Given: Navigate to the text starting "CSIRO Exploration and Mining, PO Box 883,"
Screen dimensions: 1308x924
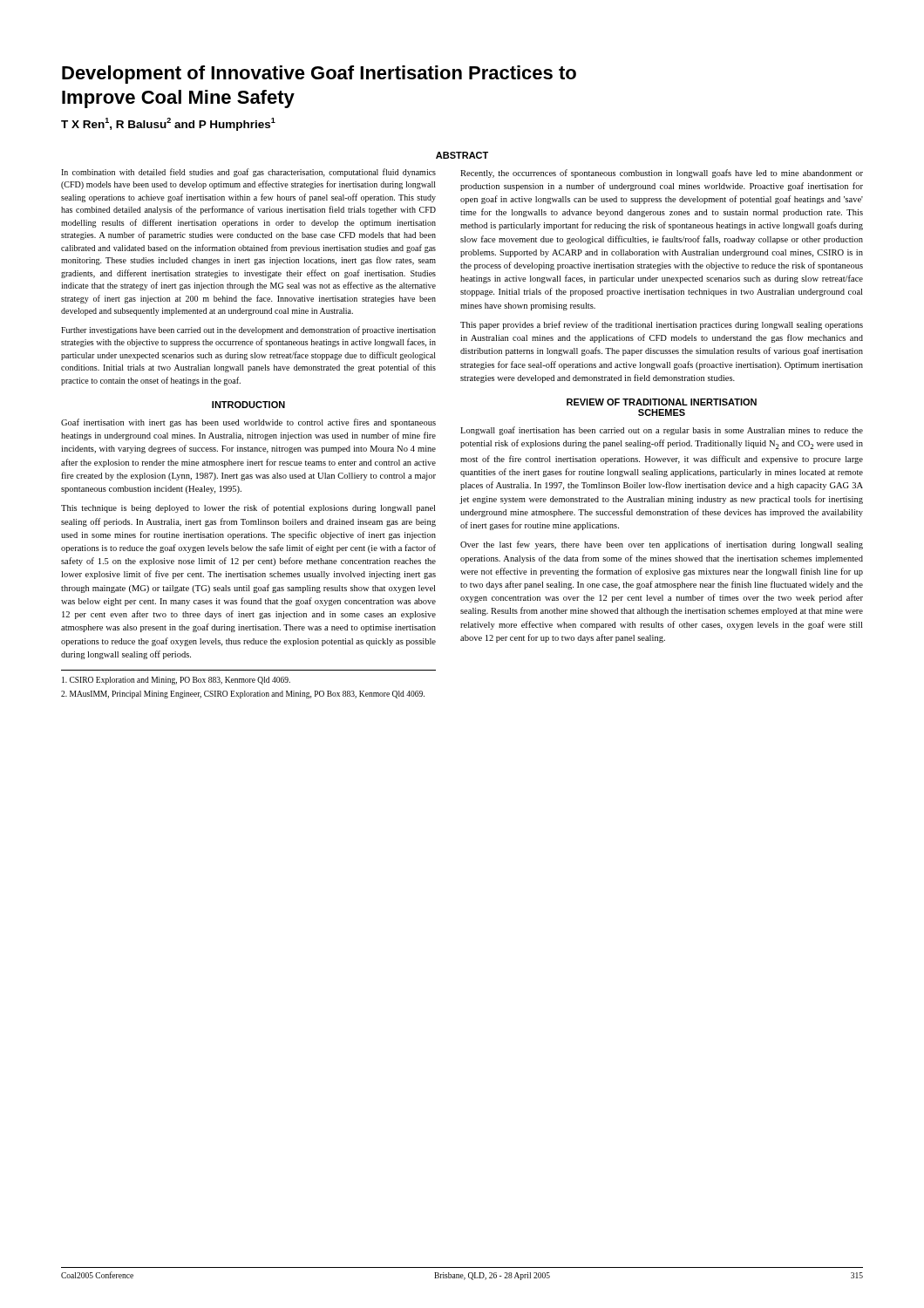Looking at the screenshot, I should click(176, 680).
